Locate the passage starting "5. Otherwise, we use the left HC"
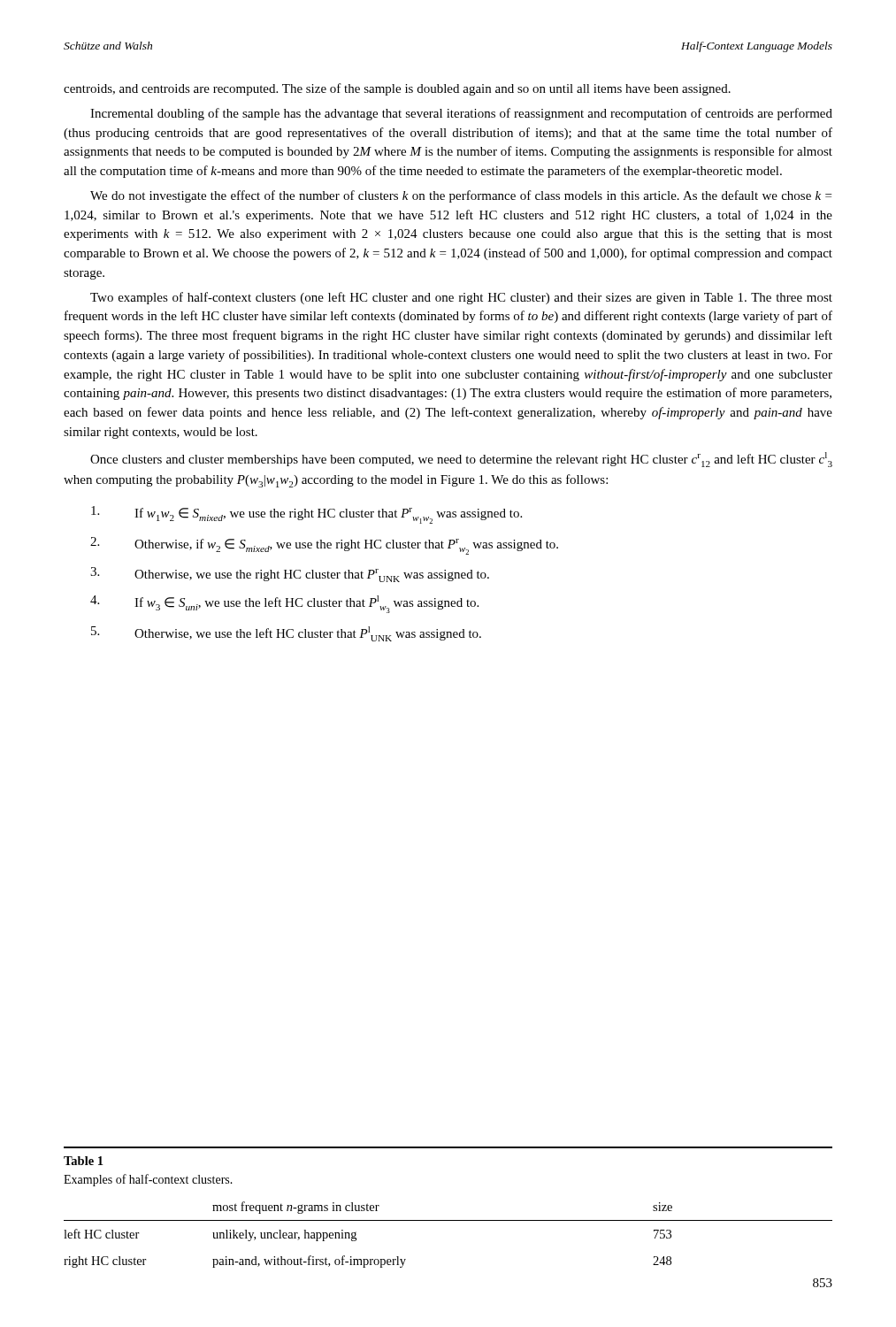 point(448,633)
